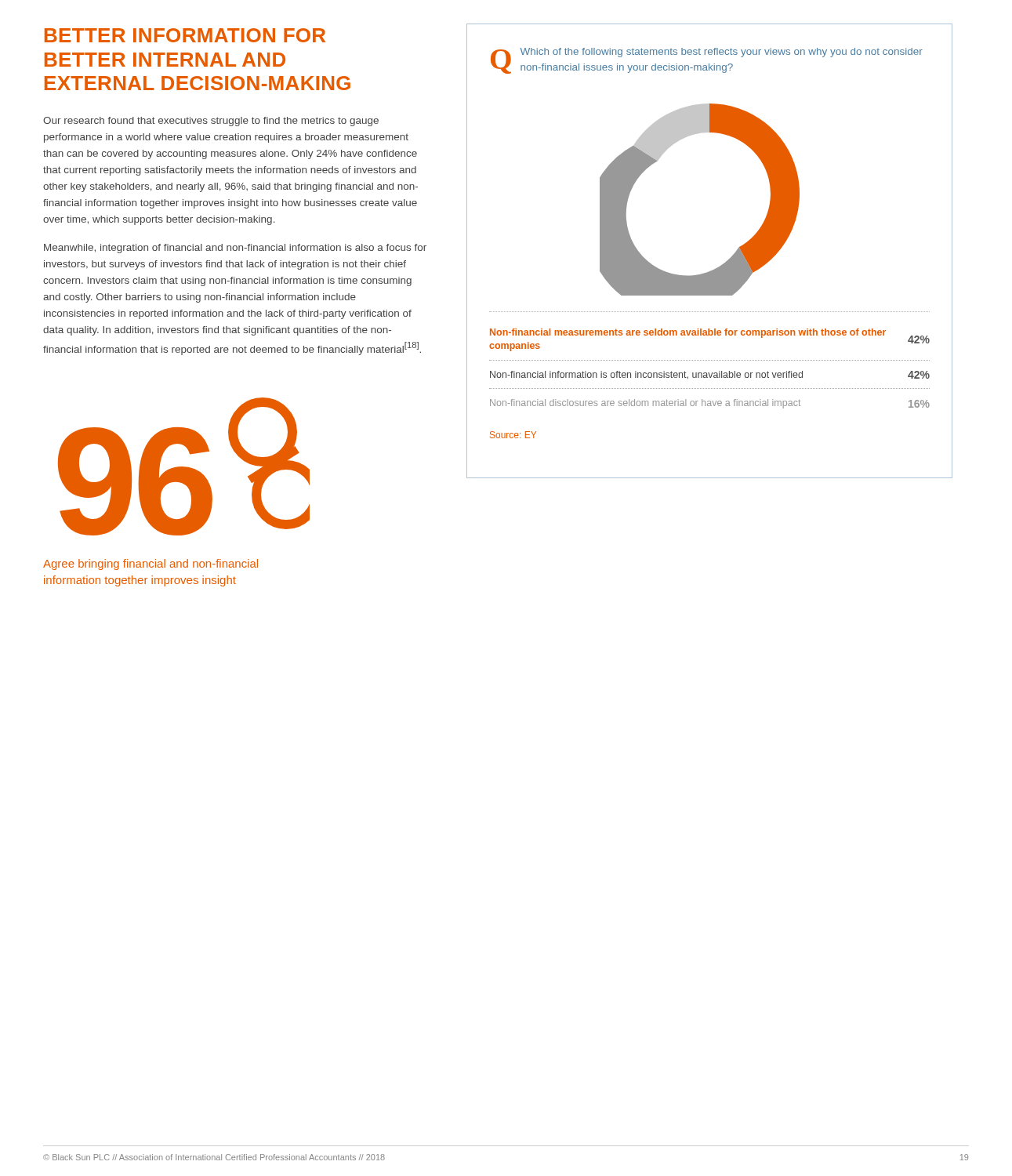Find the block starting "Our research found that executives struggle to find"
Image resolution: width=1012 pixels, height=1176 pixels.
231,170
